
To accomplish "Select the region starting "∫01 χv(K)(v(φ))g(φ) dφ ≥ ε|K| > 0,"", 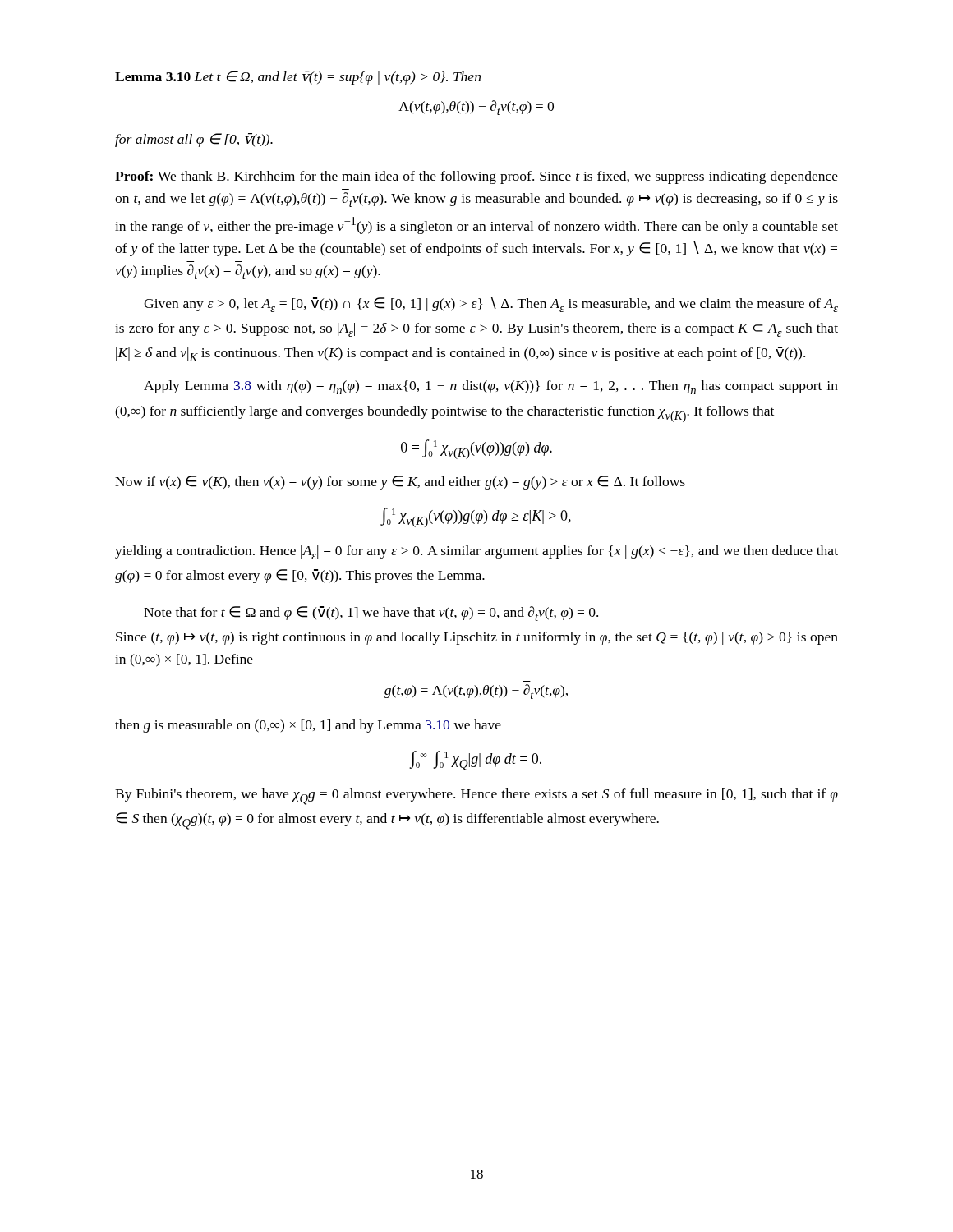I will coord(476,516).
